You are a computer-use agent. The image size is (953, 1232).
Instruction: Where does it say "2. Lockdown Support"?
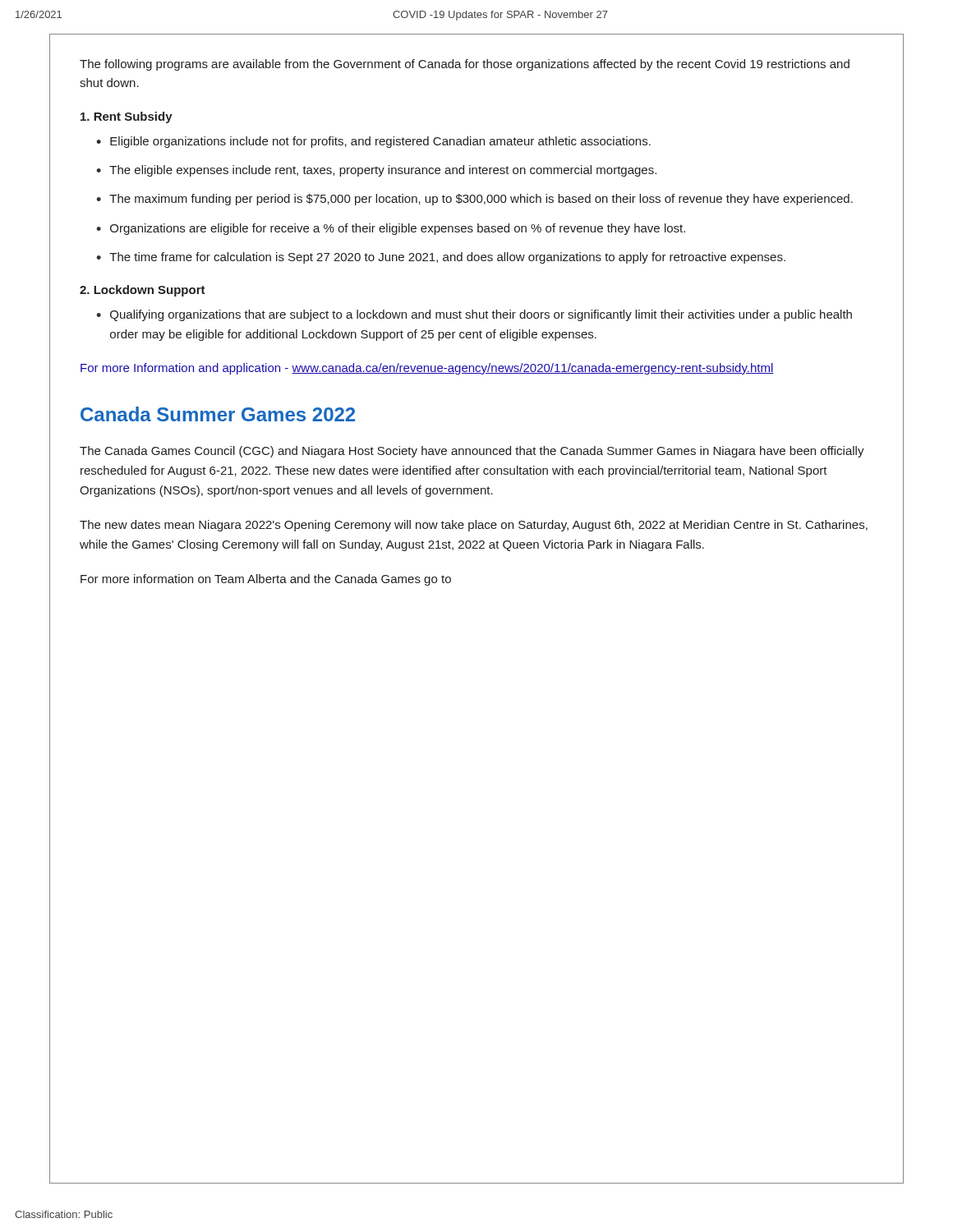(x=142, y=290)
